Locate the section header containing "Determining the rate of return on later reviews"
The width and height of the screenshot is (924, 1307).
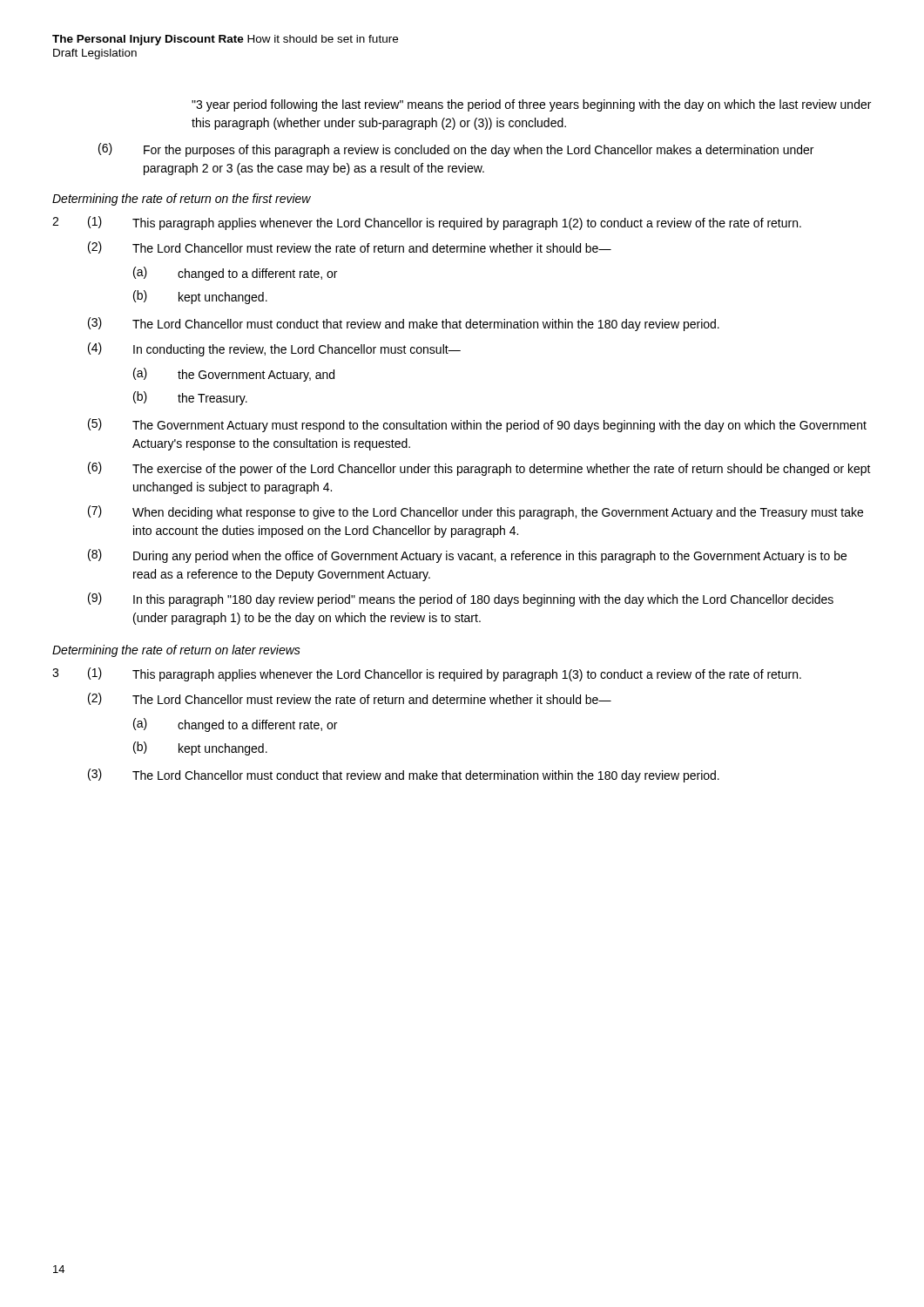[x=176, y=650]
